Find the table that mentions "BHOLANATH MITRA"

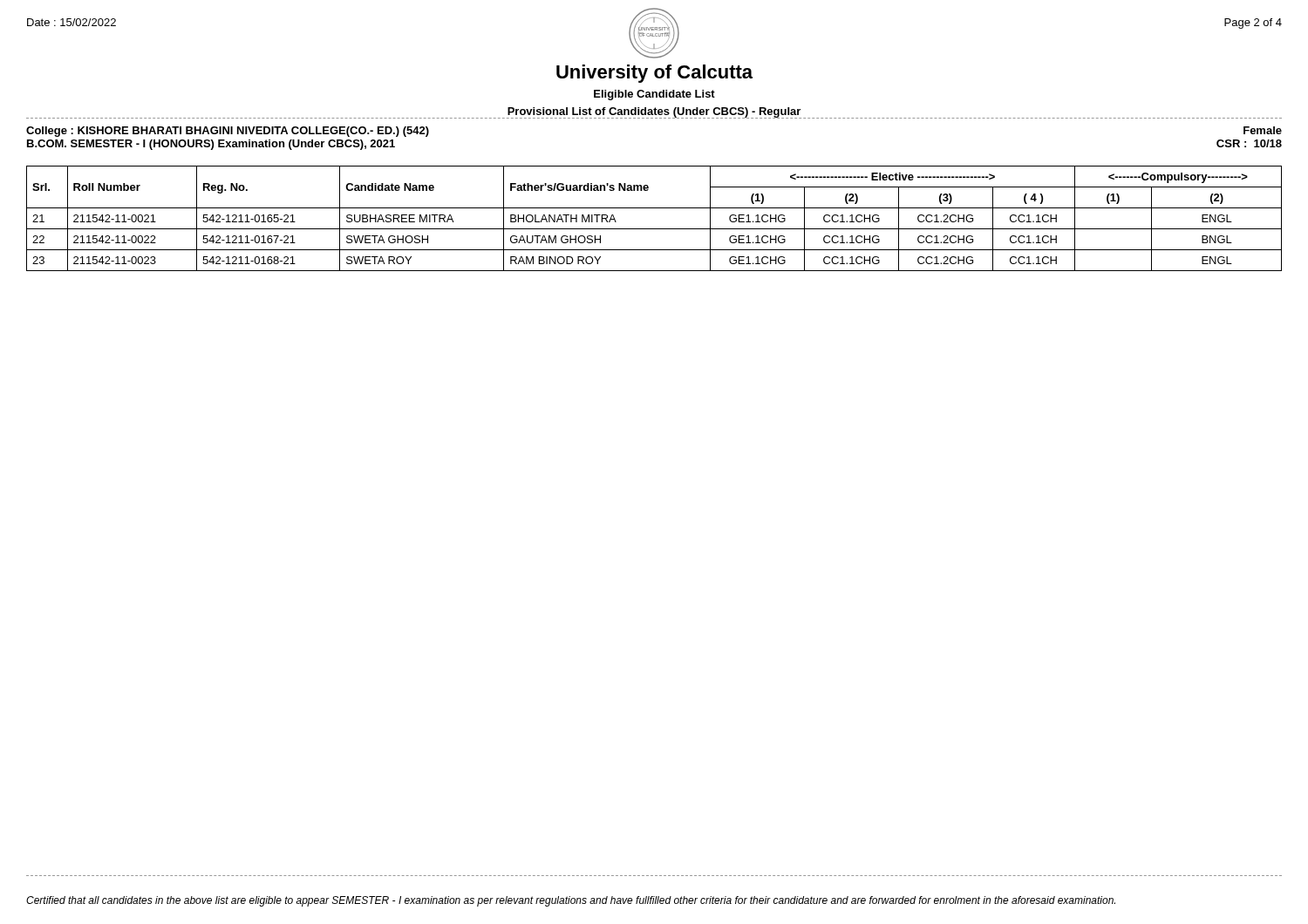654,218
